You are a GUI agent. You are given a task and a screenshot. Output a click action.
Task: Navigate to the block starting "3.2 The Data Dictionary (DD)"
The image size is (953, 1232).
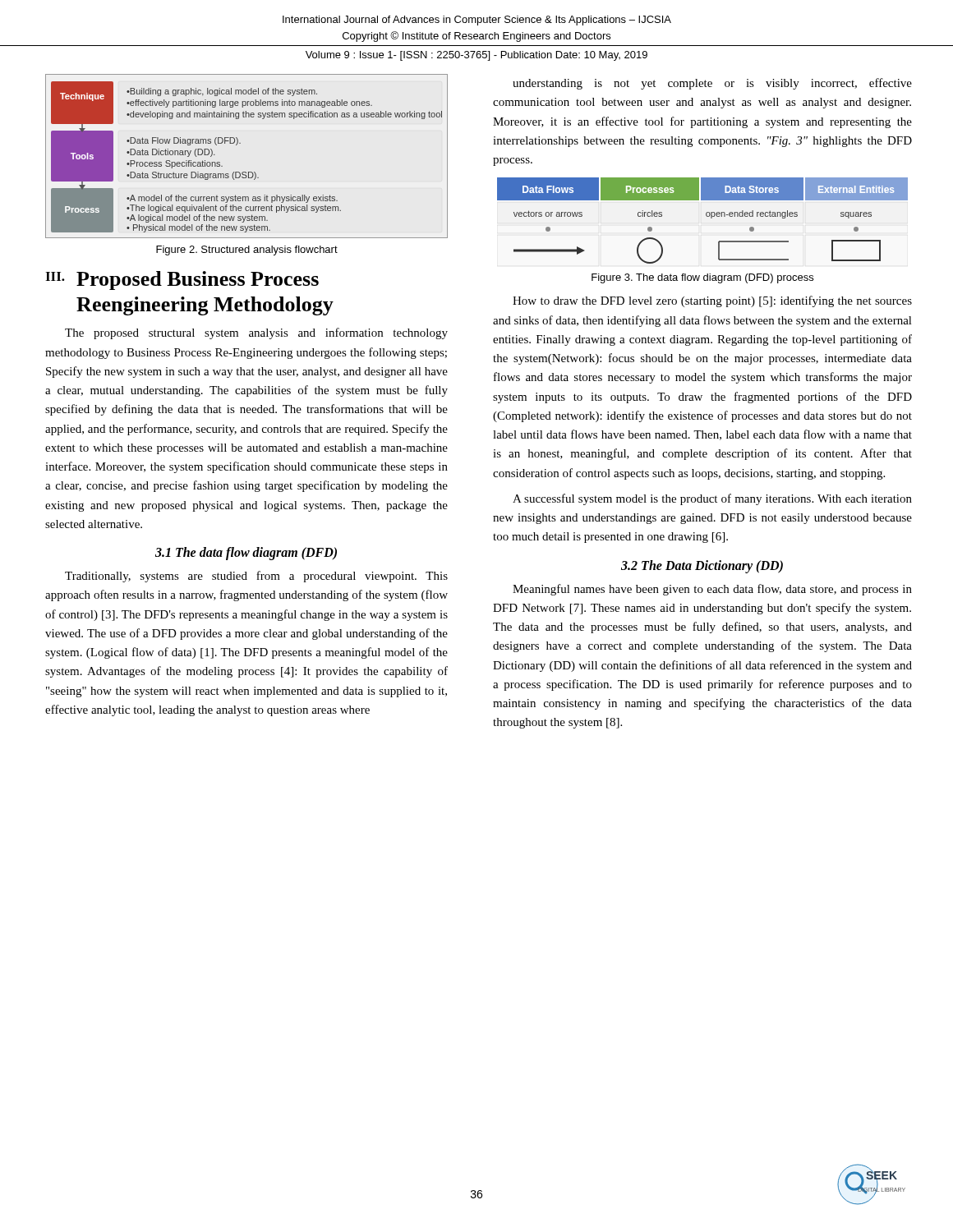click(702, 565)
